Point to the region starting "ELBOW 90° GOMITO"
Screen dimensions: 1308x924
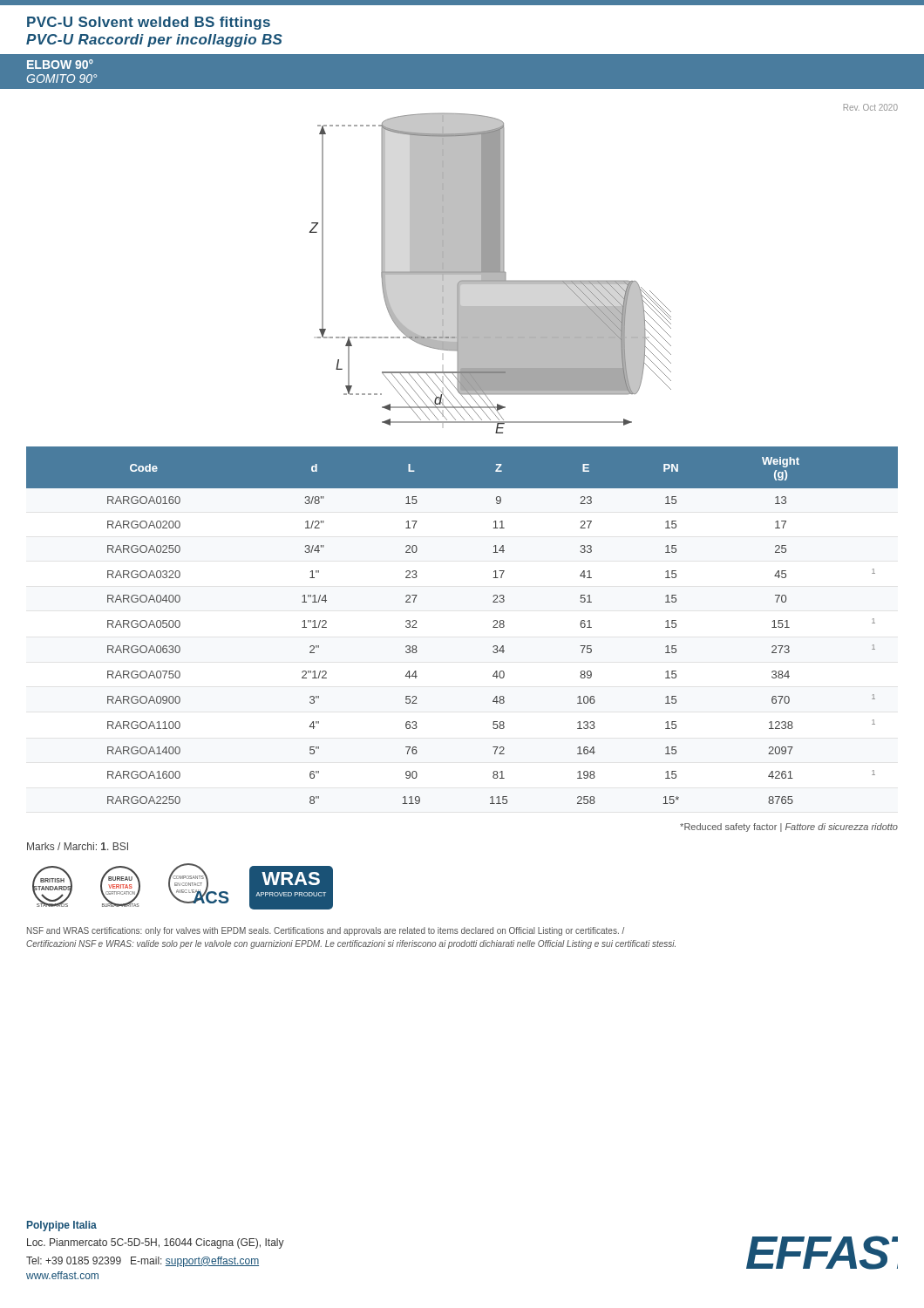pos(62,72)
